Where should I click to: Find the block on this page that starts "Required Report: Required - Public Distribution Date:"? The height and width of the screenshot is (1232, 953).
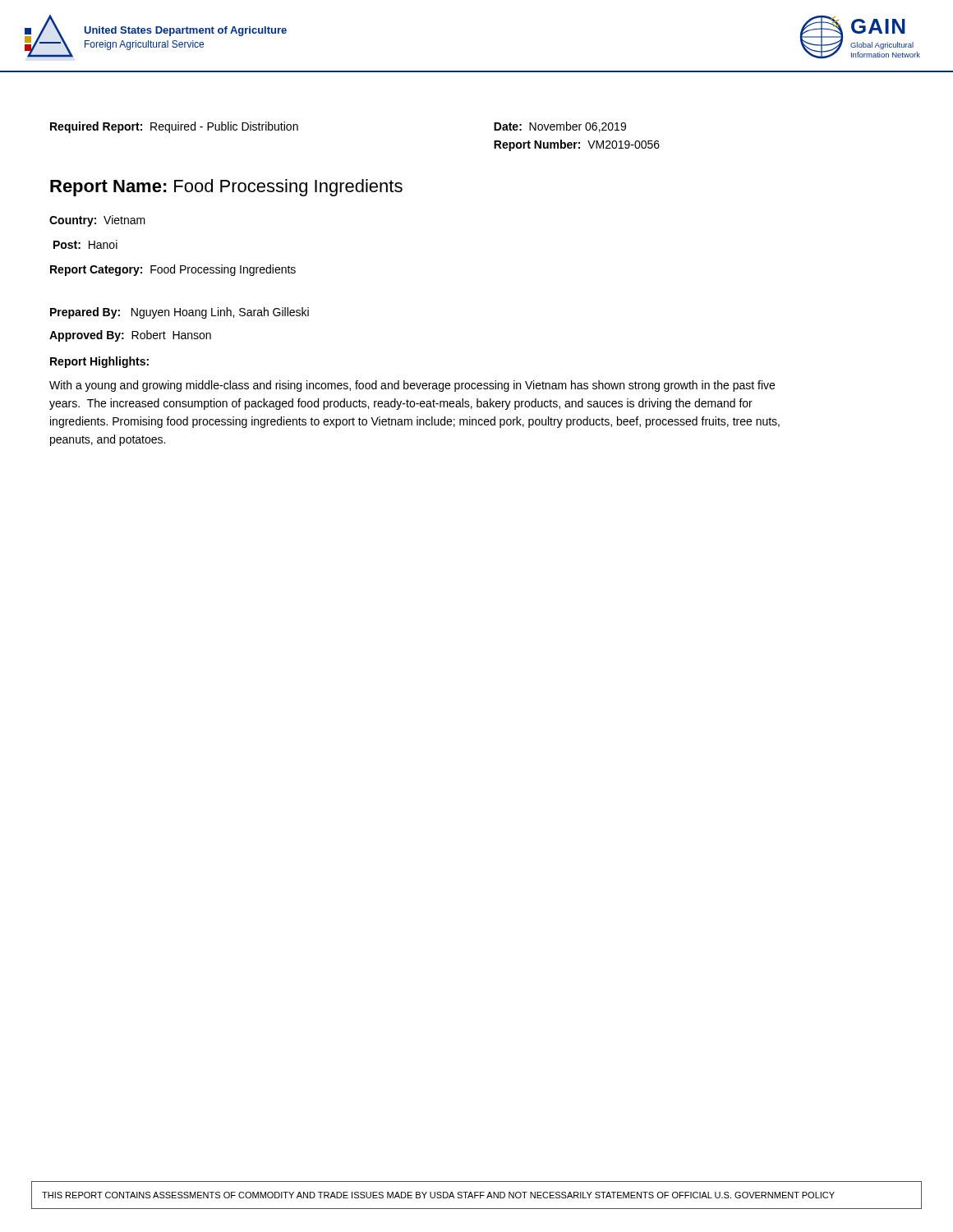tap(172, 127)
